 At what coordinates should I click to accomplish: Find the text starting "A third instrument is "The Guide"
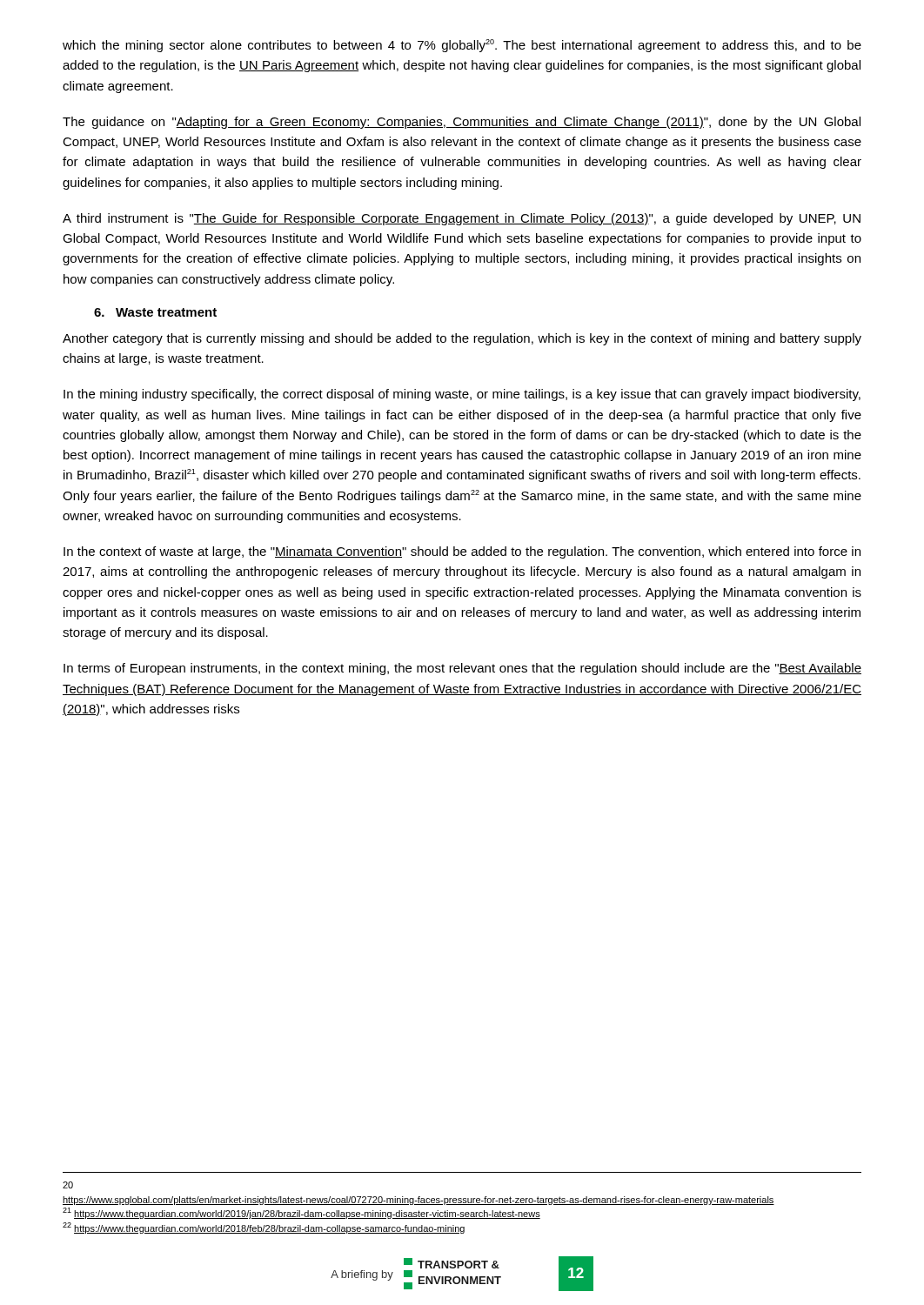(x=462, y=248)
